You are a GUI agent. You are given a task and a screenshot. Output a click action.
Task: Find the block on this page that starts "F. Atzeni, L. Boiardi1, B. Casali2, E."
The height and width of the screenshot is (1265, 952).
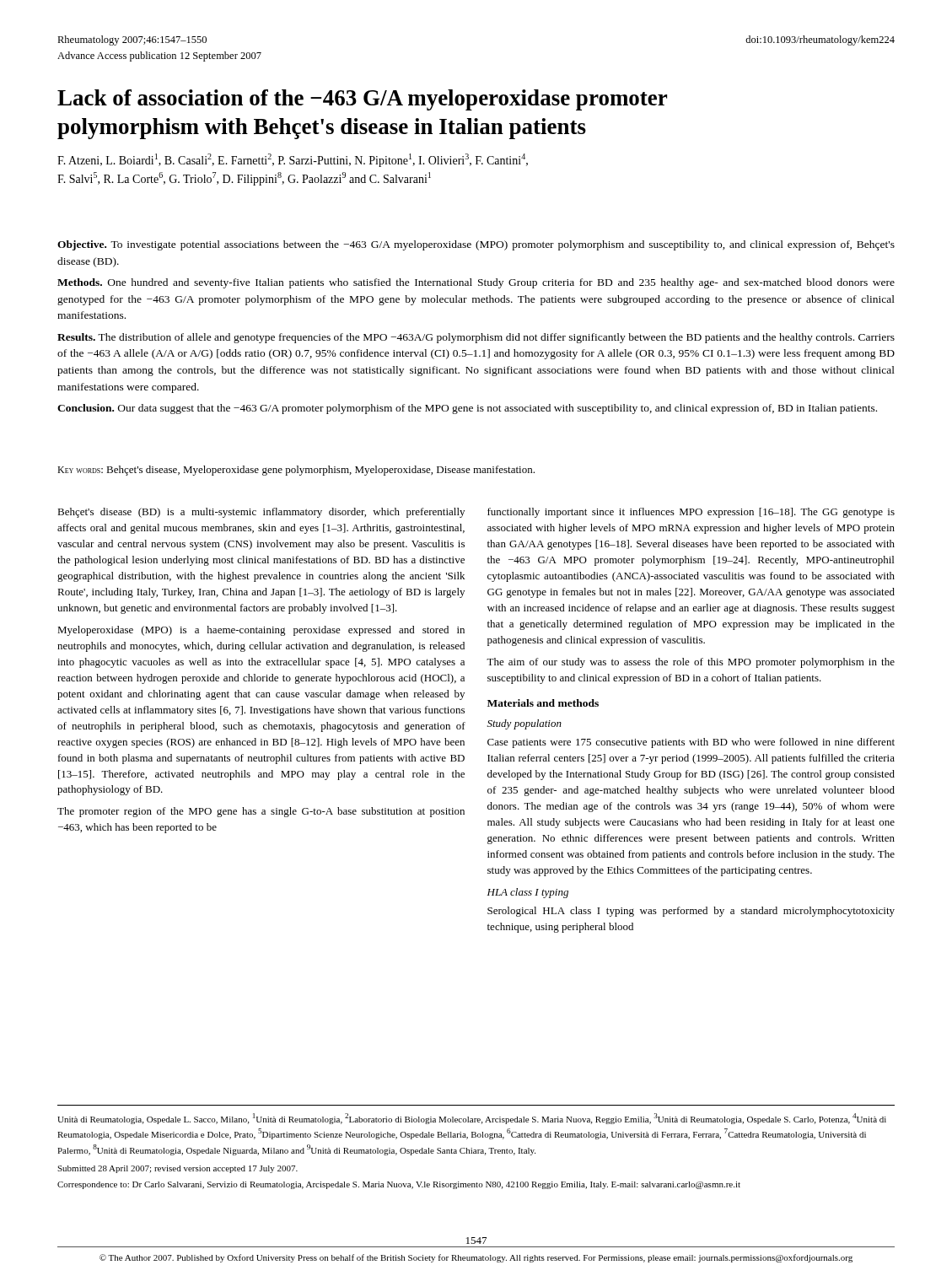click(293, 168)
